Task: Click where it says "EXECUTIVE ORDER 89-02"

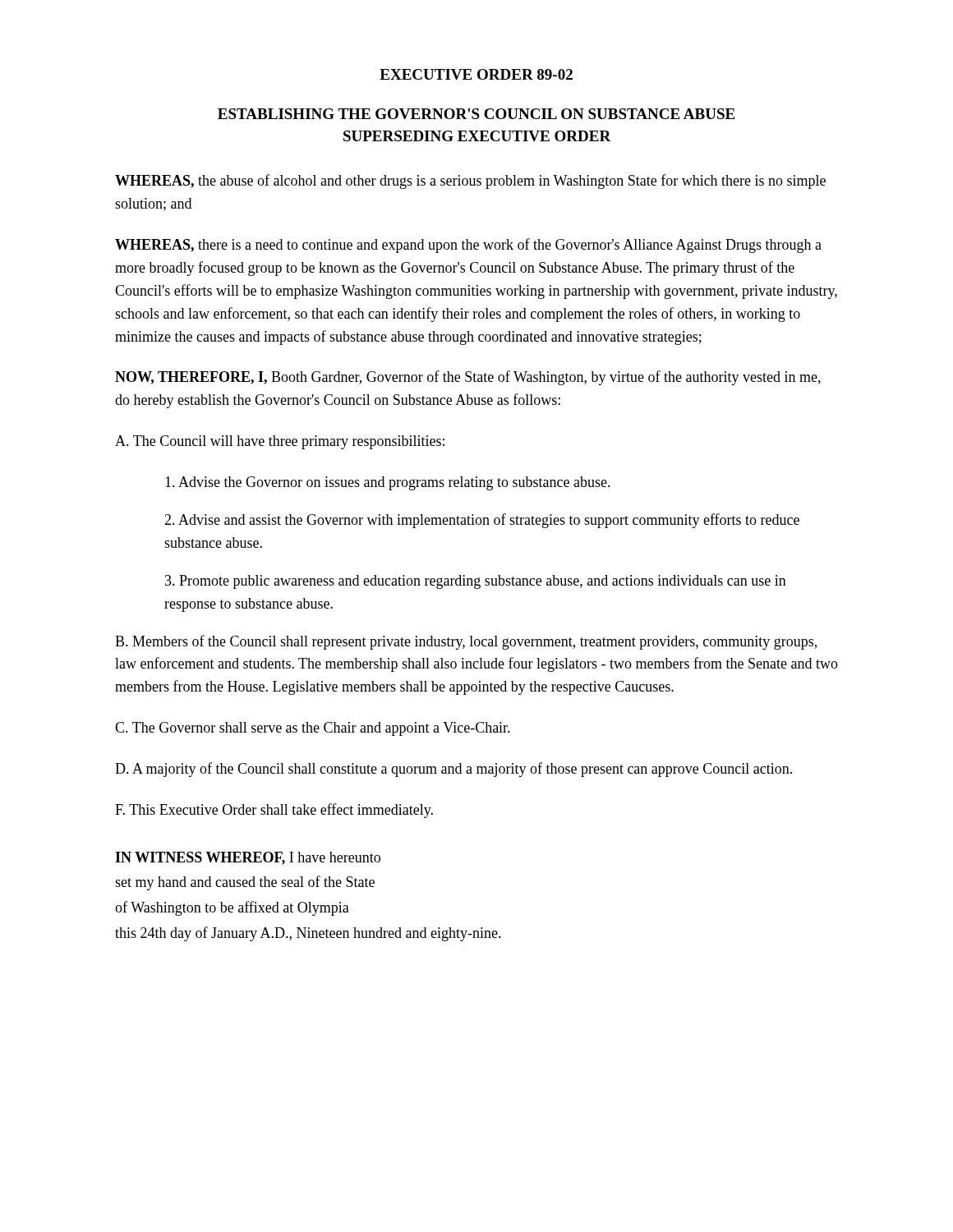Action: pyautogui.click(x=476, y=74)
